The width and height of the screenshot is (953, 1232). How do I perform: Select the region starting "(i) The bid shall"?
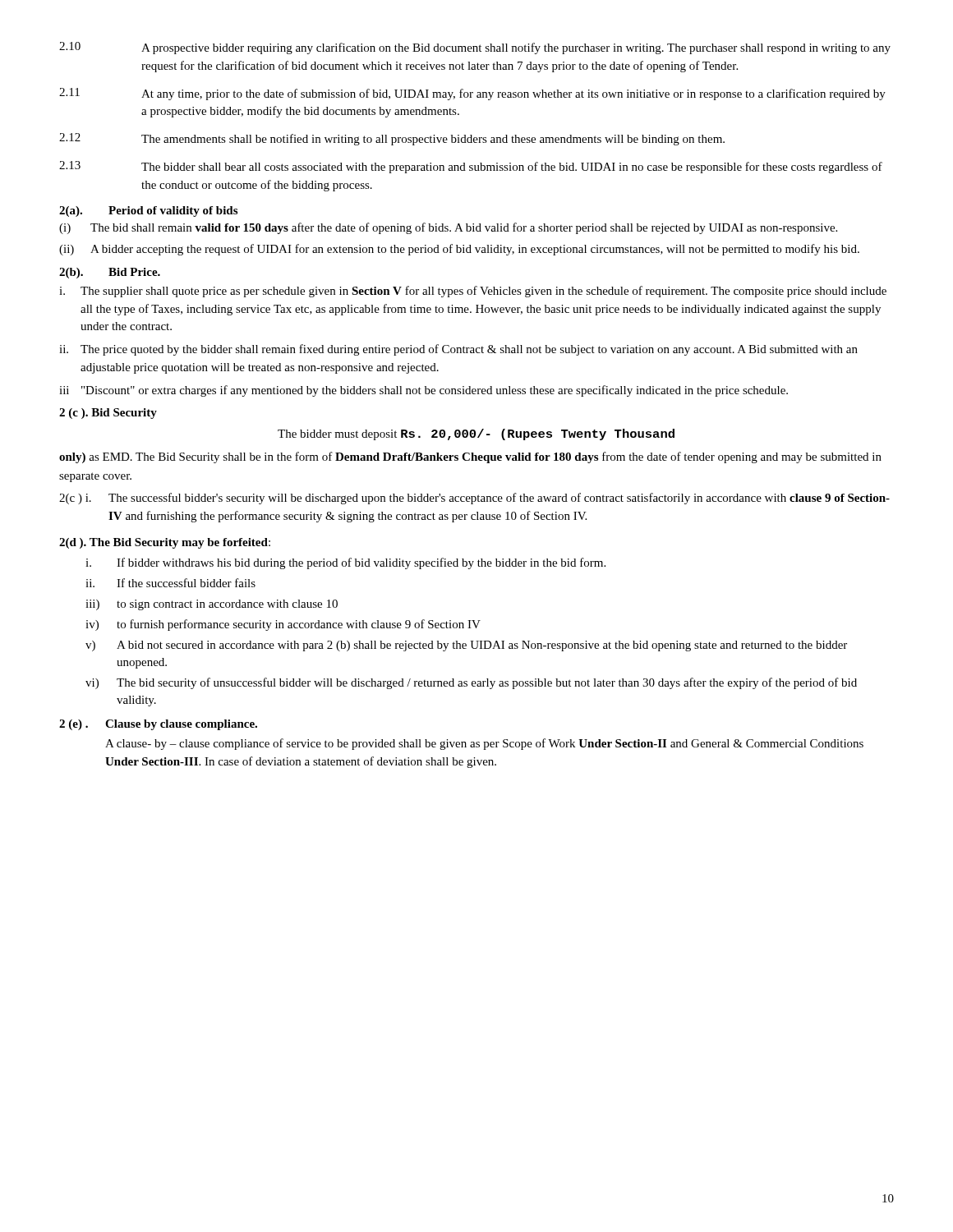tap(449, 228)
